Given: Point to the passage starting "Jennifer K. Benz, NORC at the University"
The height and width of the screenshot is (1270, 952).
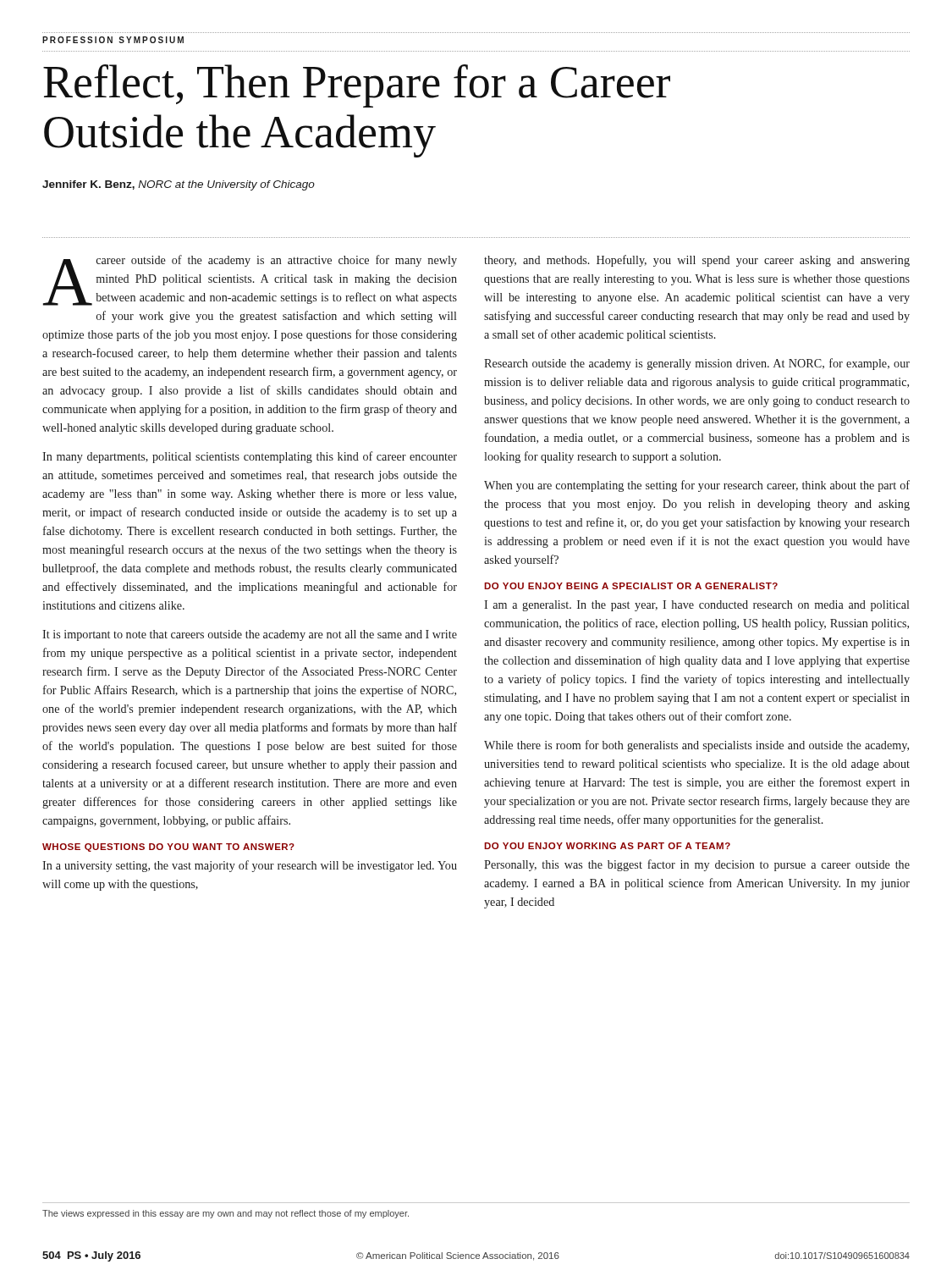Looking at the screenshot, I should click(x=178, y=184).
